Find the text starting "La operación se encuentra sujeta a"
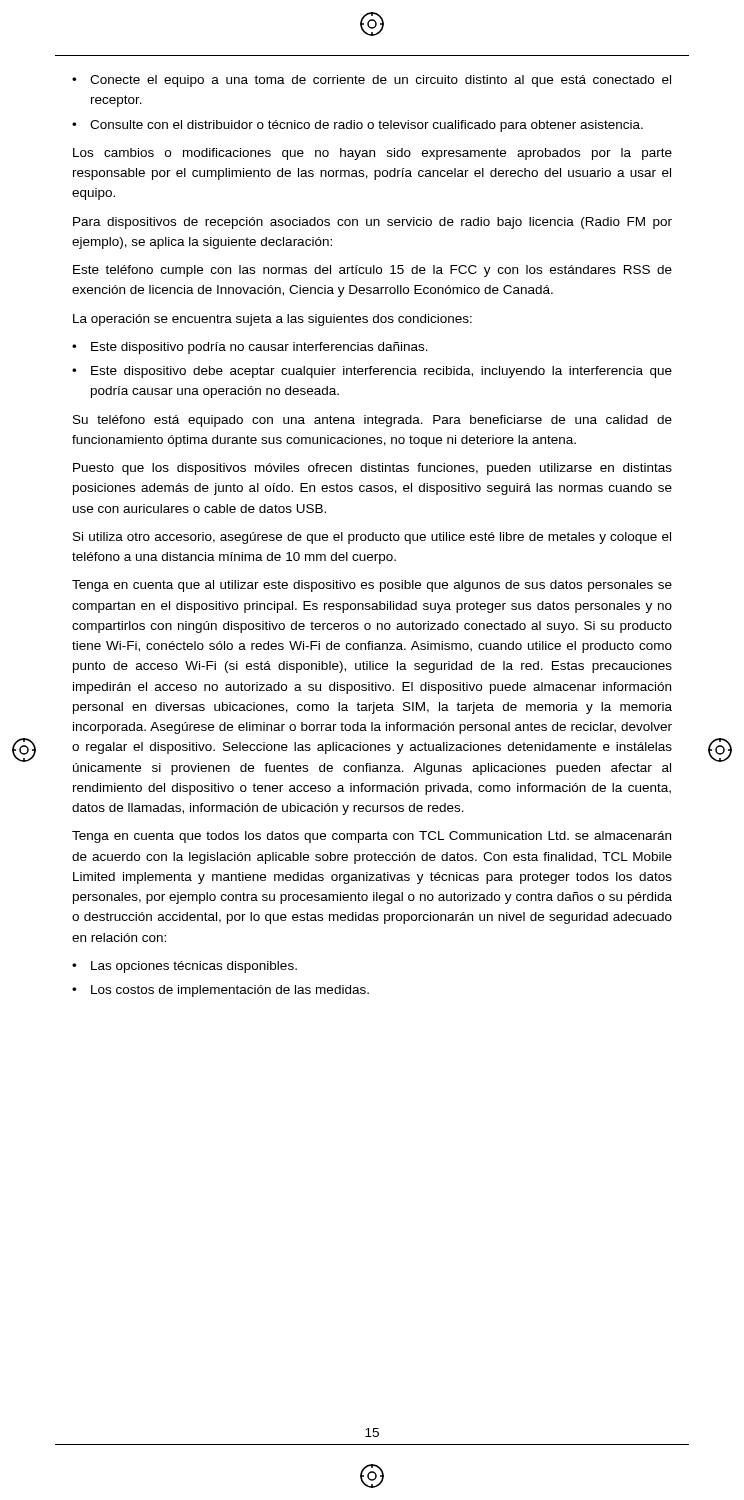 coord(272,318)
